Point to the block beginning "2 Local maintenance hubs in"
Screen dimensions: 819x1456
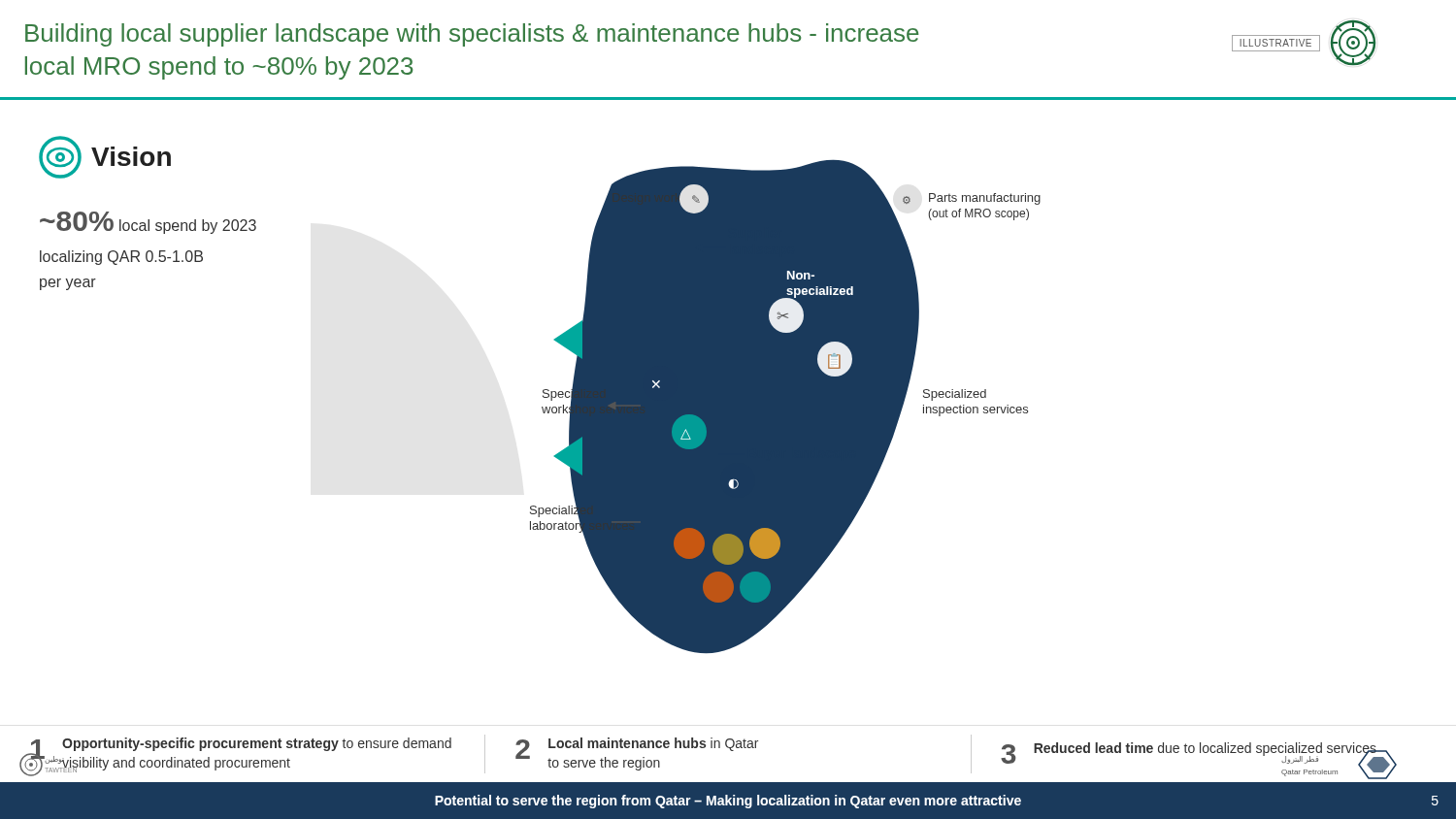(x=637, y=754)
